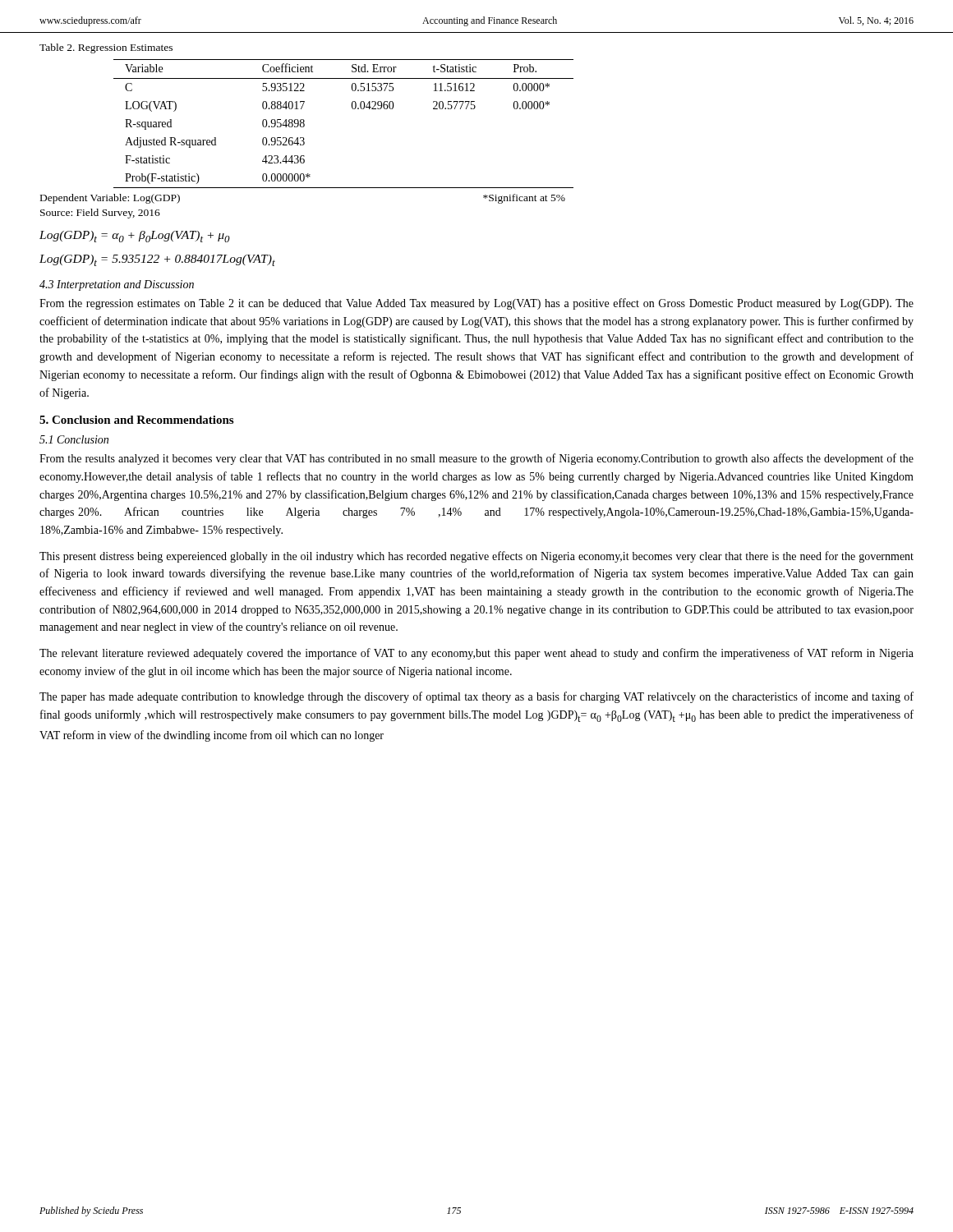
Task: Point to the text block starting "From the regression"
Action: pyautogui.click(x=476, y=348)
